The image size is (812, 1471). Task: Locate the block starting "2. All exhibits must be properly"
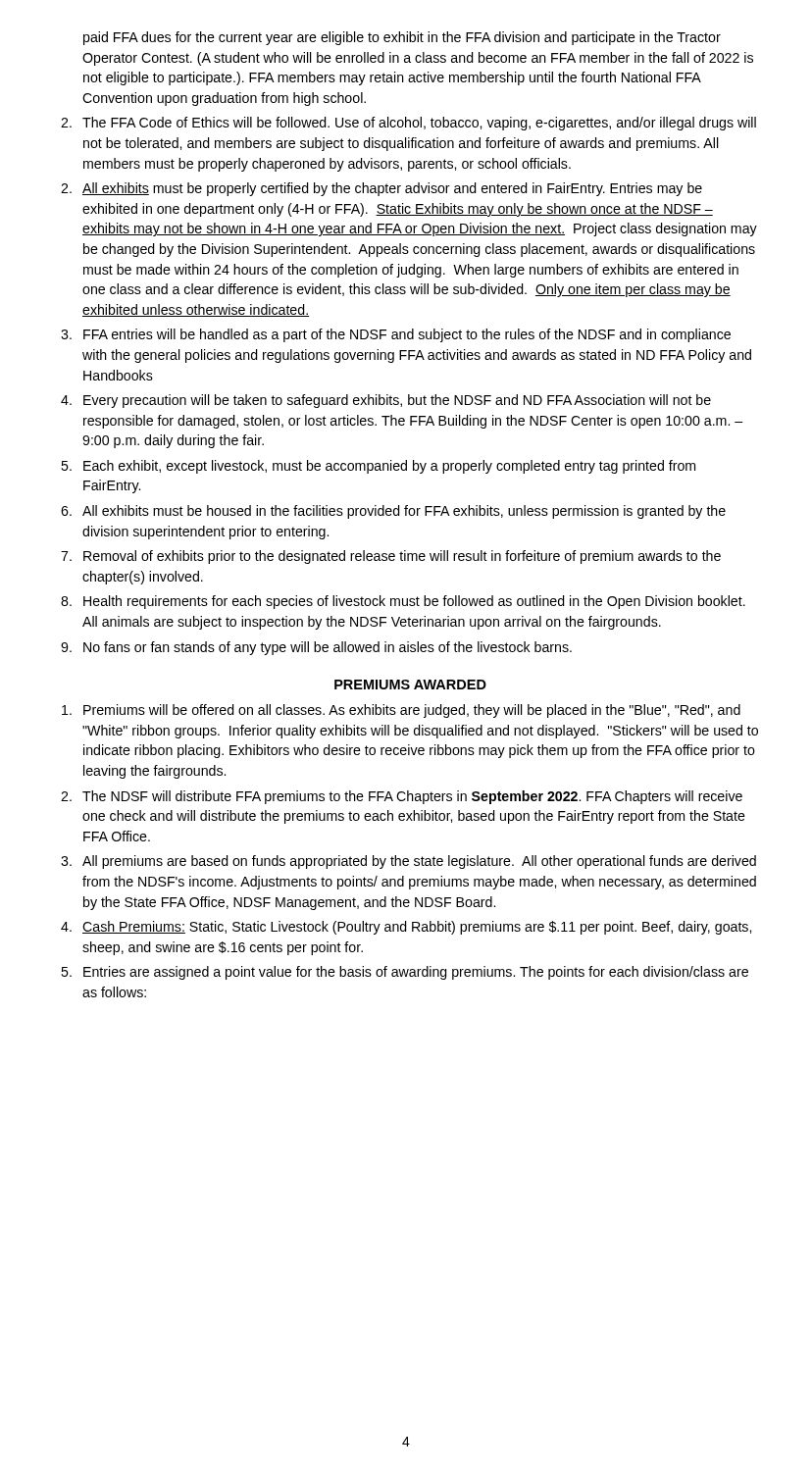click(410, 249)
